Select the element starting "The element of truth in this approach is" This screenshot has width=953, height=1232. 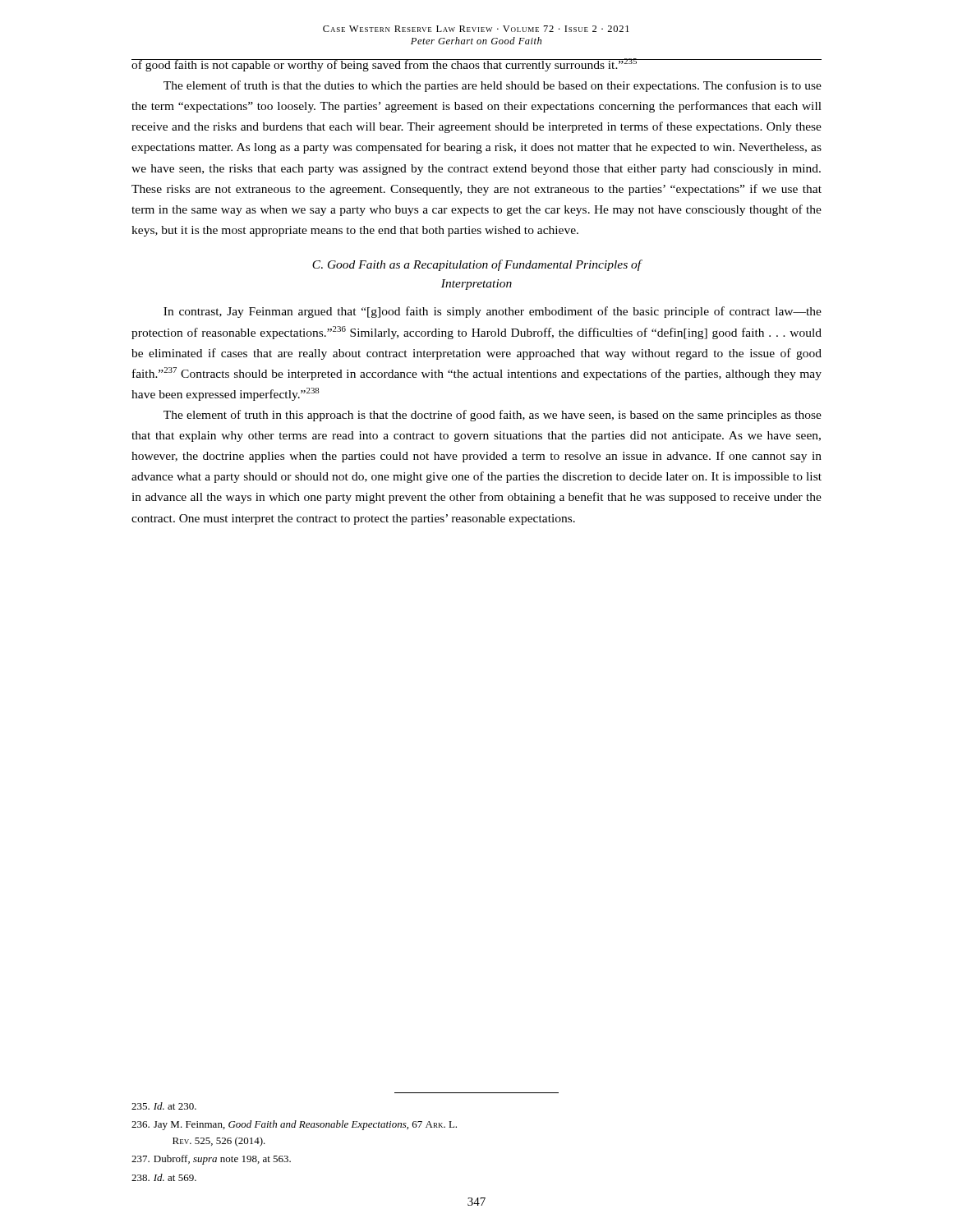(x=476, y=466)
